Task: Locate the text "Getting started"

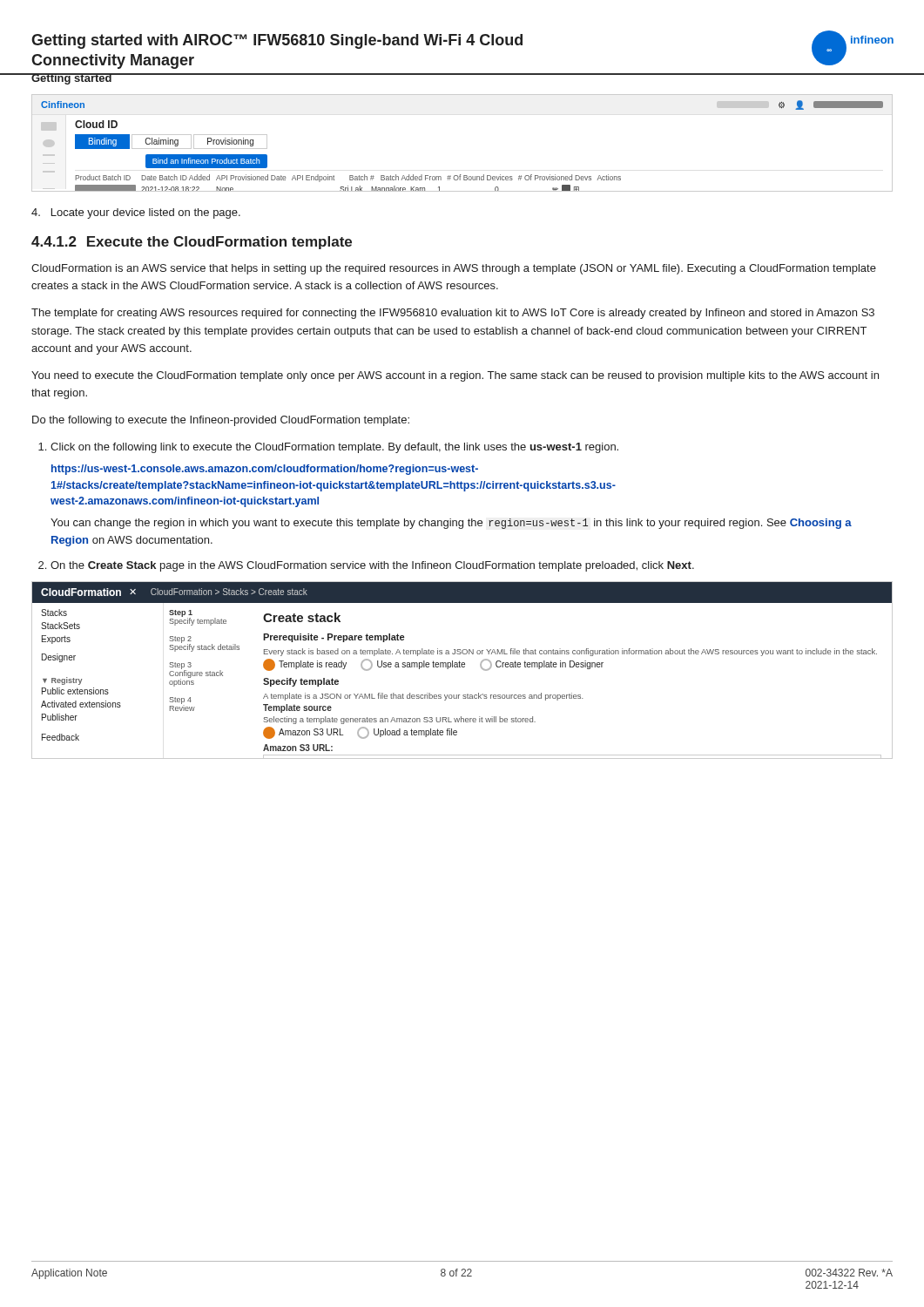Action: 72,78
